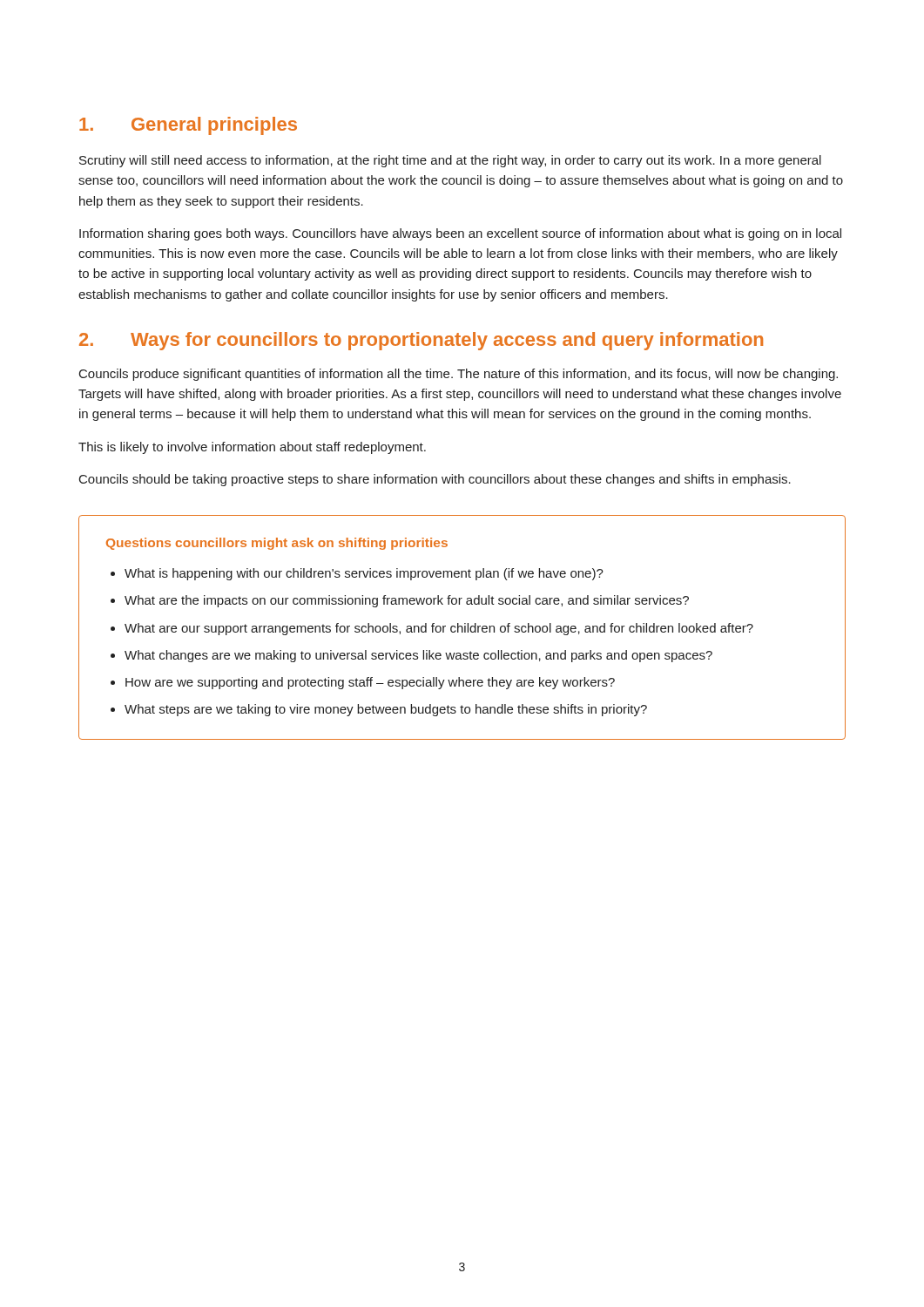Select the text block that says "Councils produce significant quantities of information"

point(460,393)
